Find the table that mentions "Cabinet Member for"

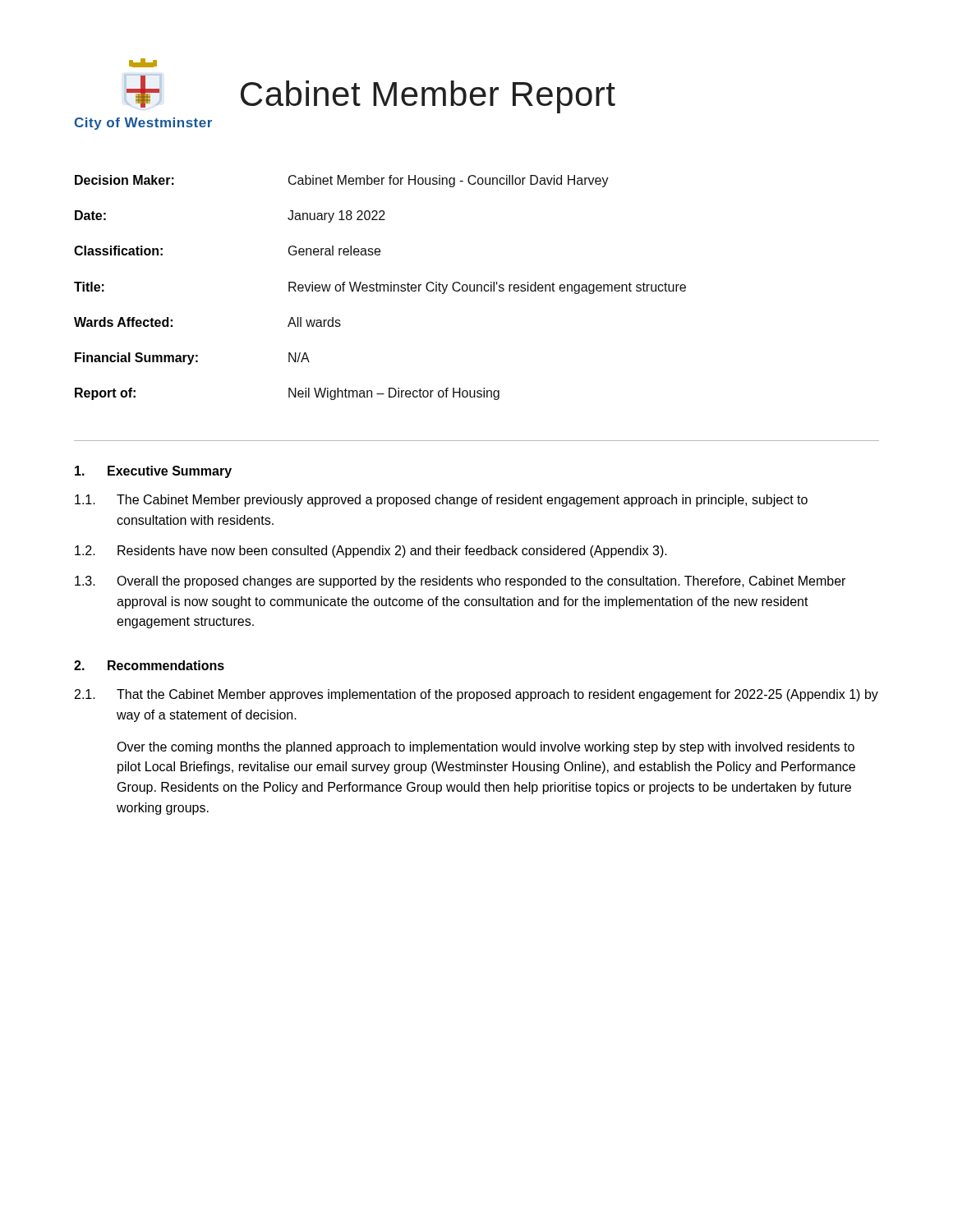tap(476, 287)
